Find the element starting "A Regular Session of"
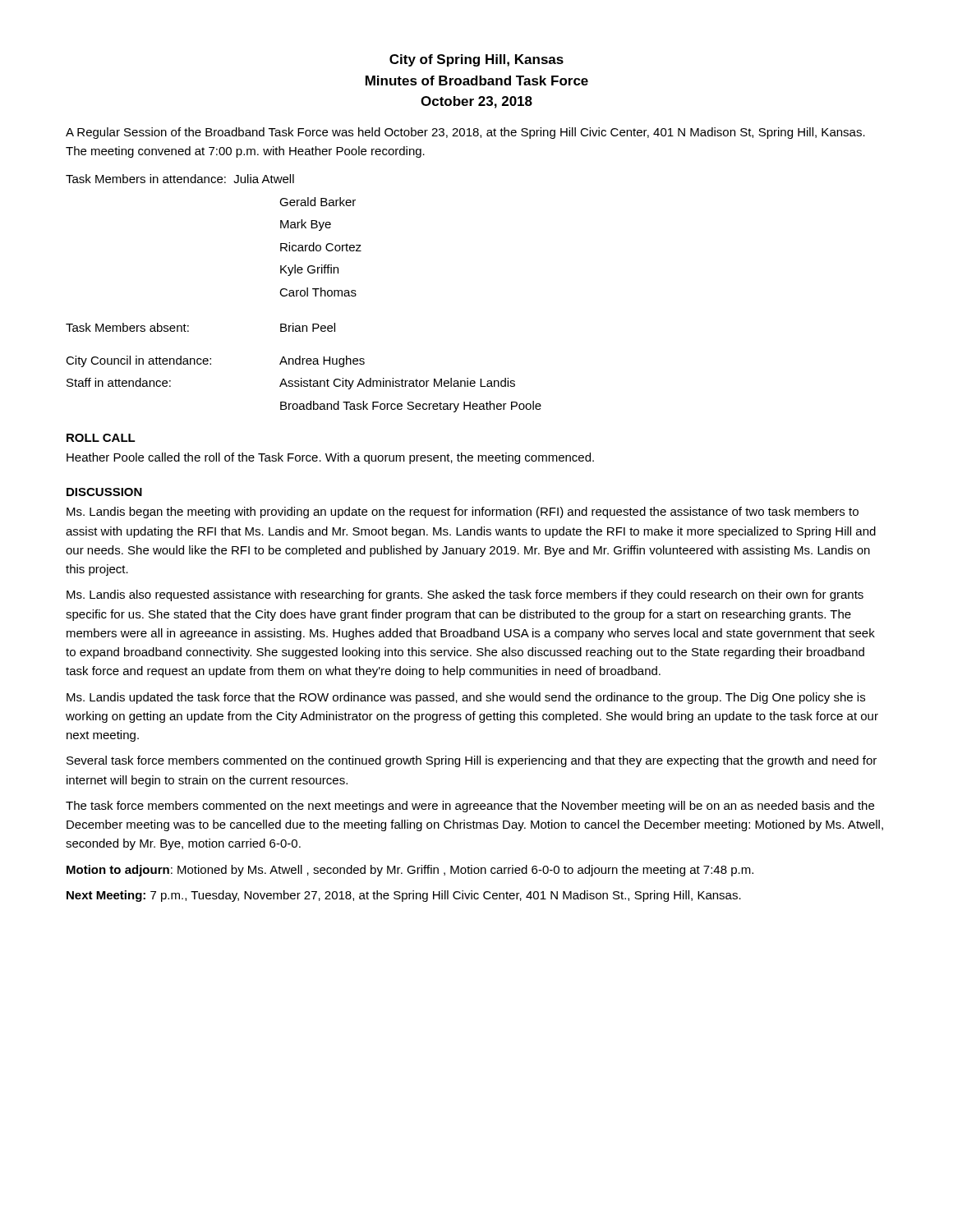 [x=466, y=141]
